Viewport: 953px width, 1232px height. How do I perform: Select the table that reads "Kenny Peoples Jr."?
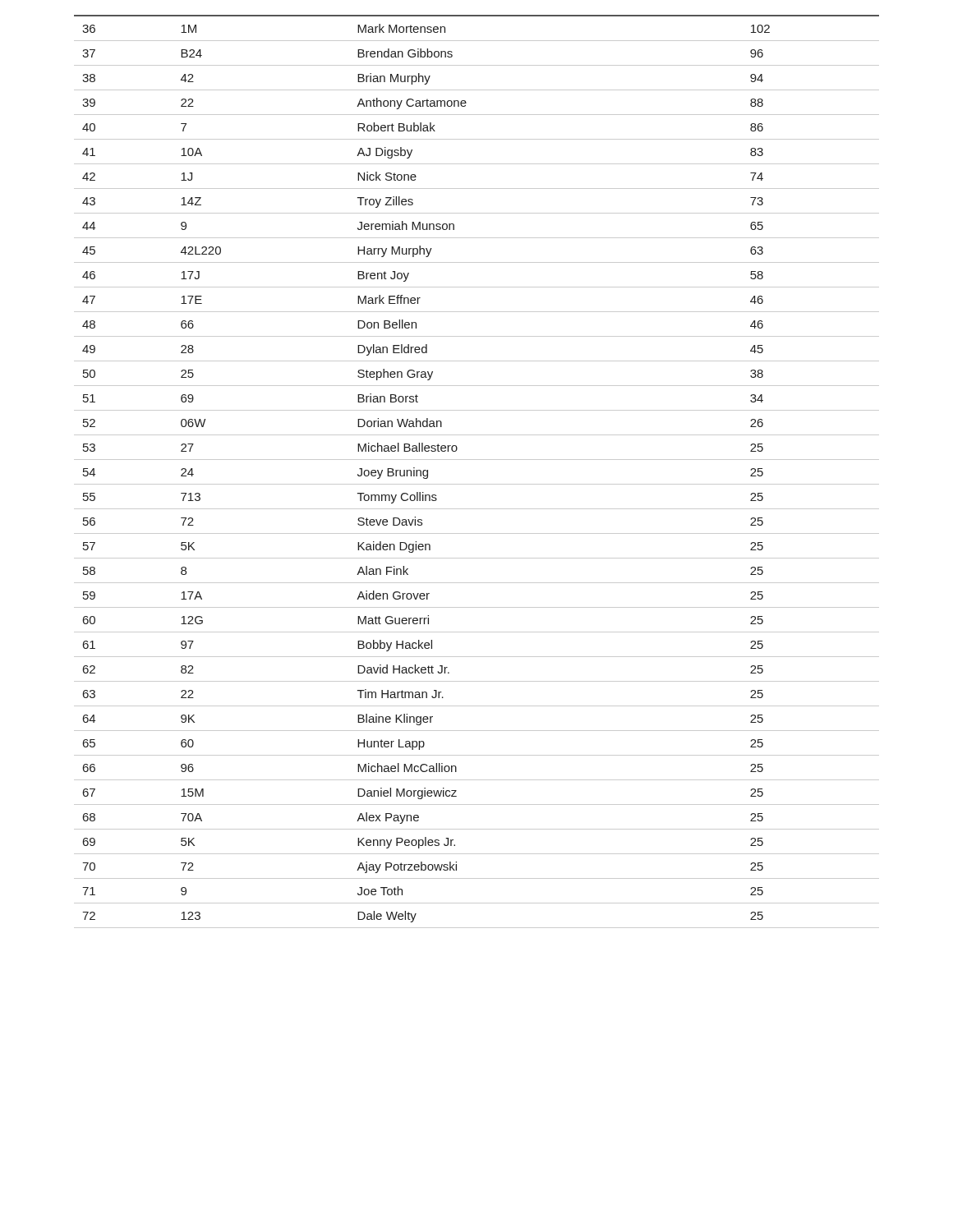pyautogui.click(x=476, y=471)
